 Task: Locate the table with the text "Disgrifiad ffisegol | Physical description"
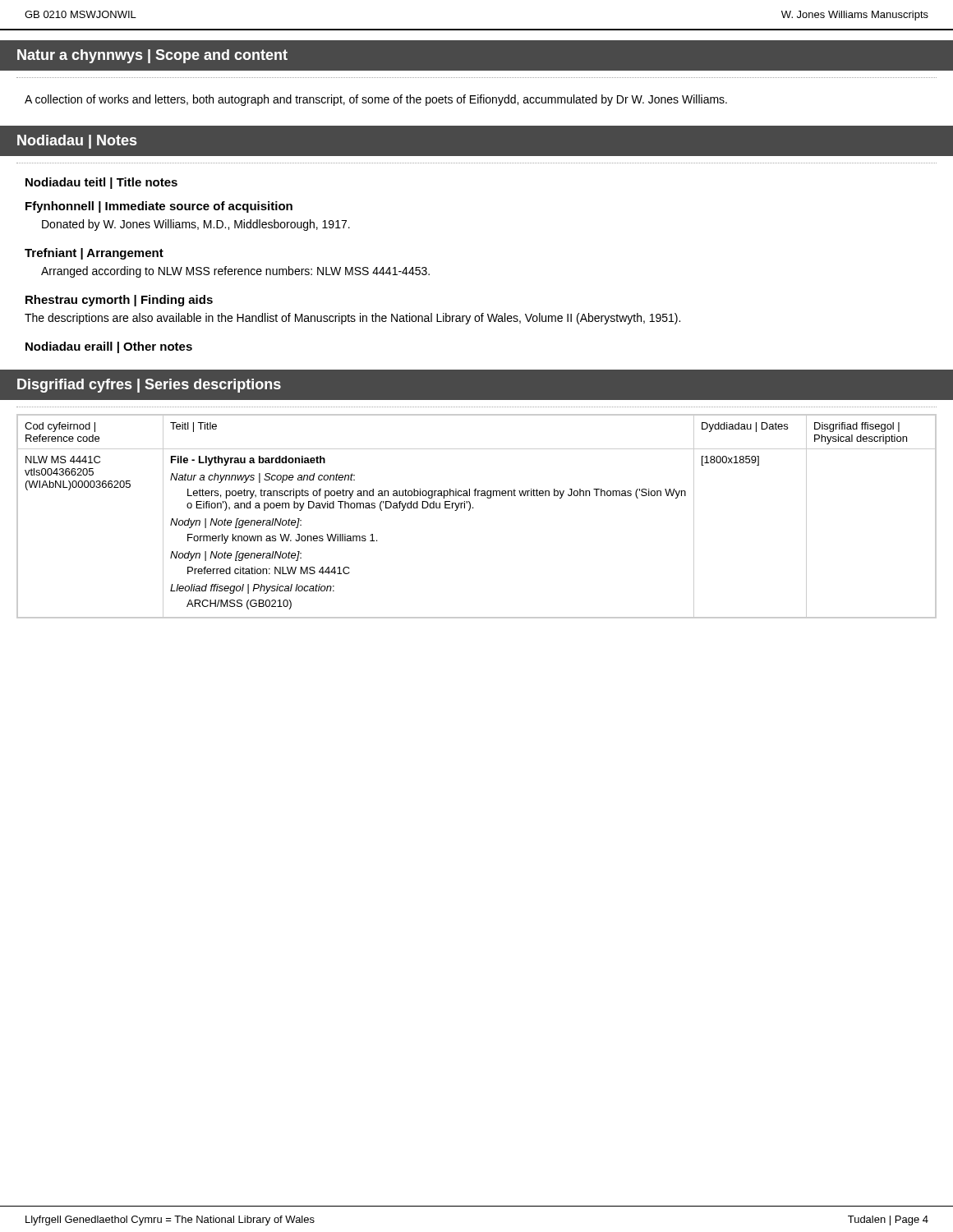tap(476, 516)
